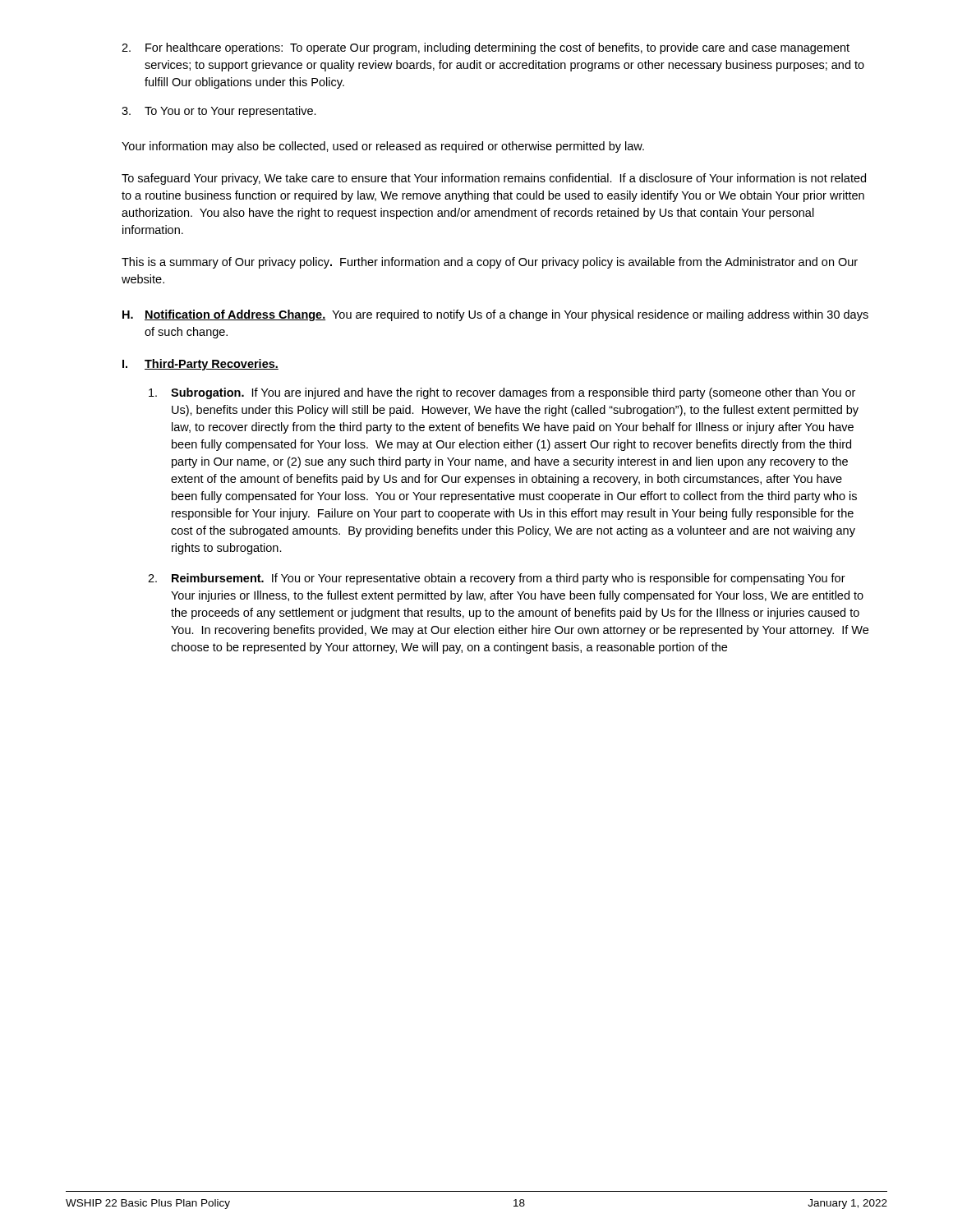The width and height of the screenshot is (953, 1232).
Task: Click on the element starting "H. Notification of"
Action: (x=496, y=324)
